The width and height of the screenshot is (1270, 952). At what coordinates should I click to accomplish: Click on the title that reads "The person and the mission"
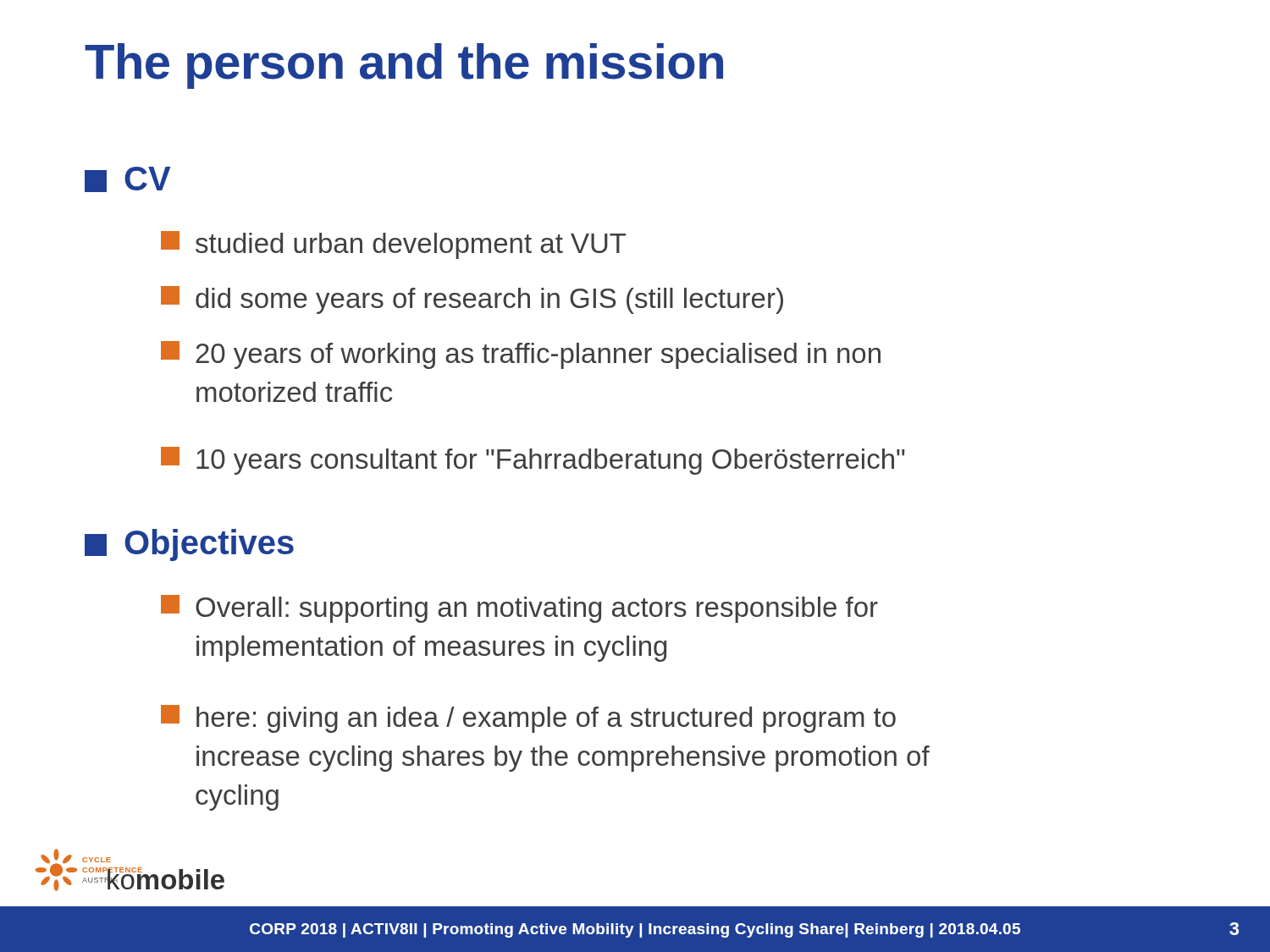click(405, 61)
